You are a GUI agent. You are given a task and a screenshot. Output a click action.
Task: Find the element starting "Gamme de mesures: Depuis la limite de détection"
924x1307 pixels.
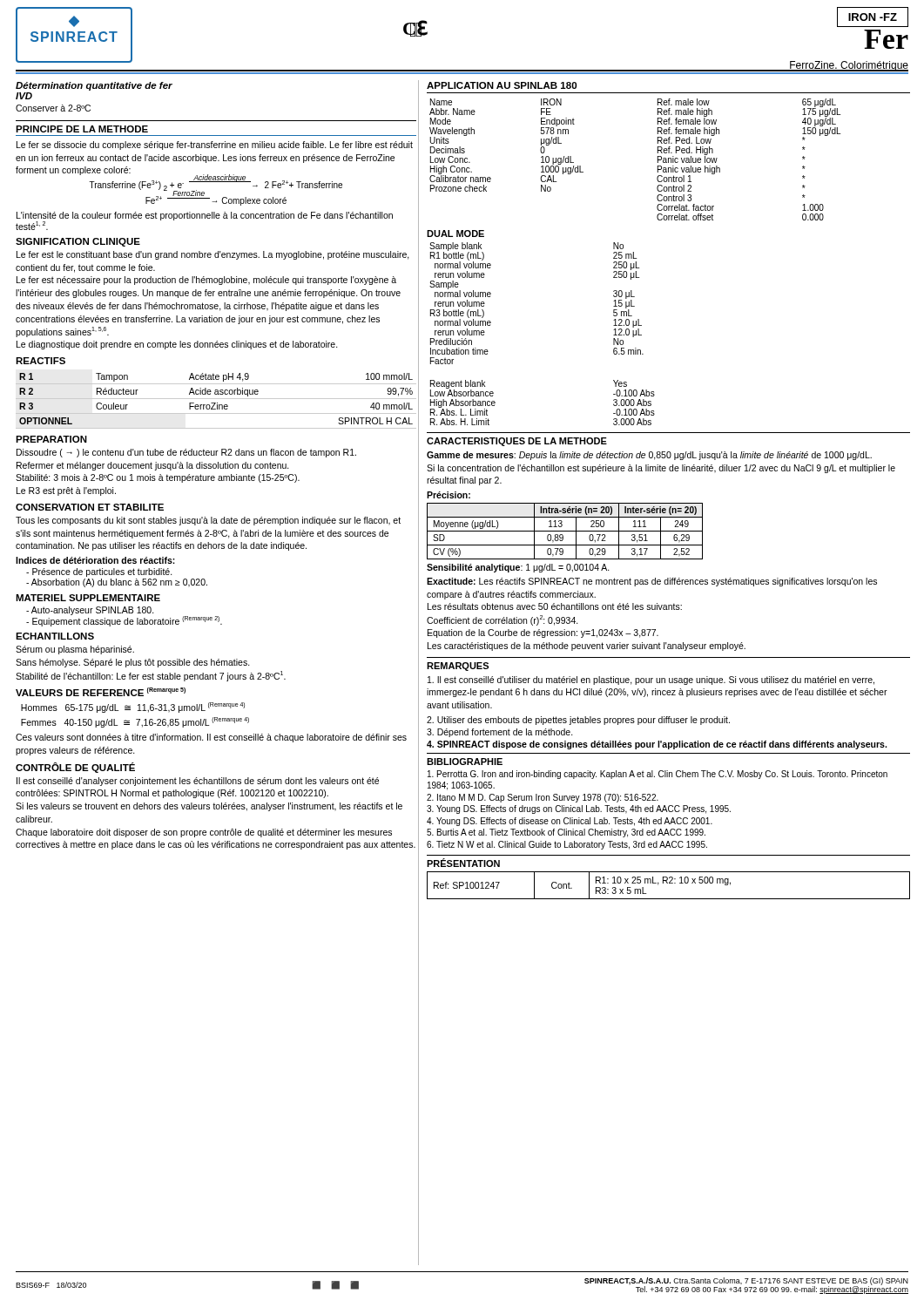tap(661, 468)
